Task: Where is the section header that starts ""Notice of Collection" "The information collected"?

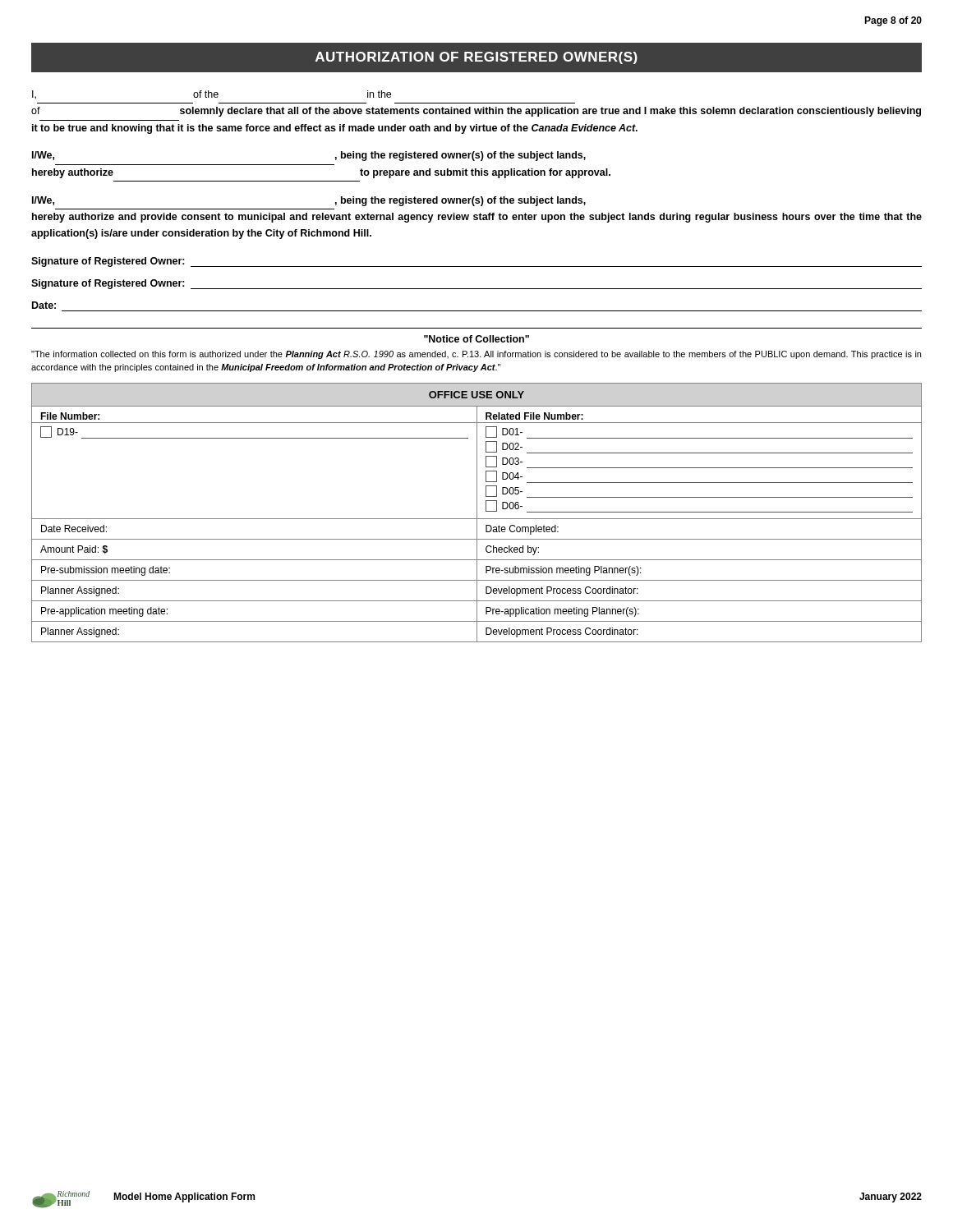Action: pyautogui.click(x=476, y=354)
